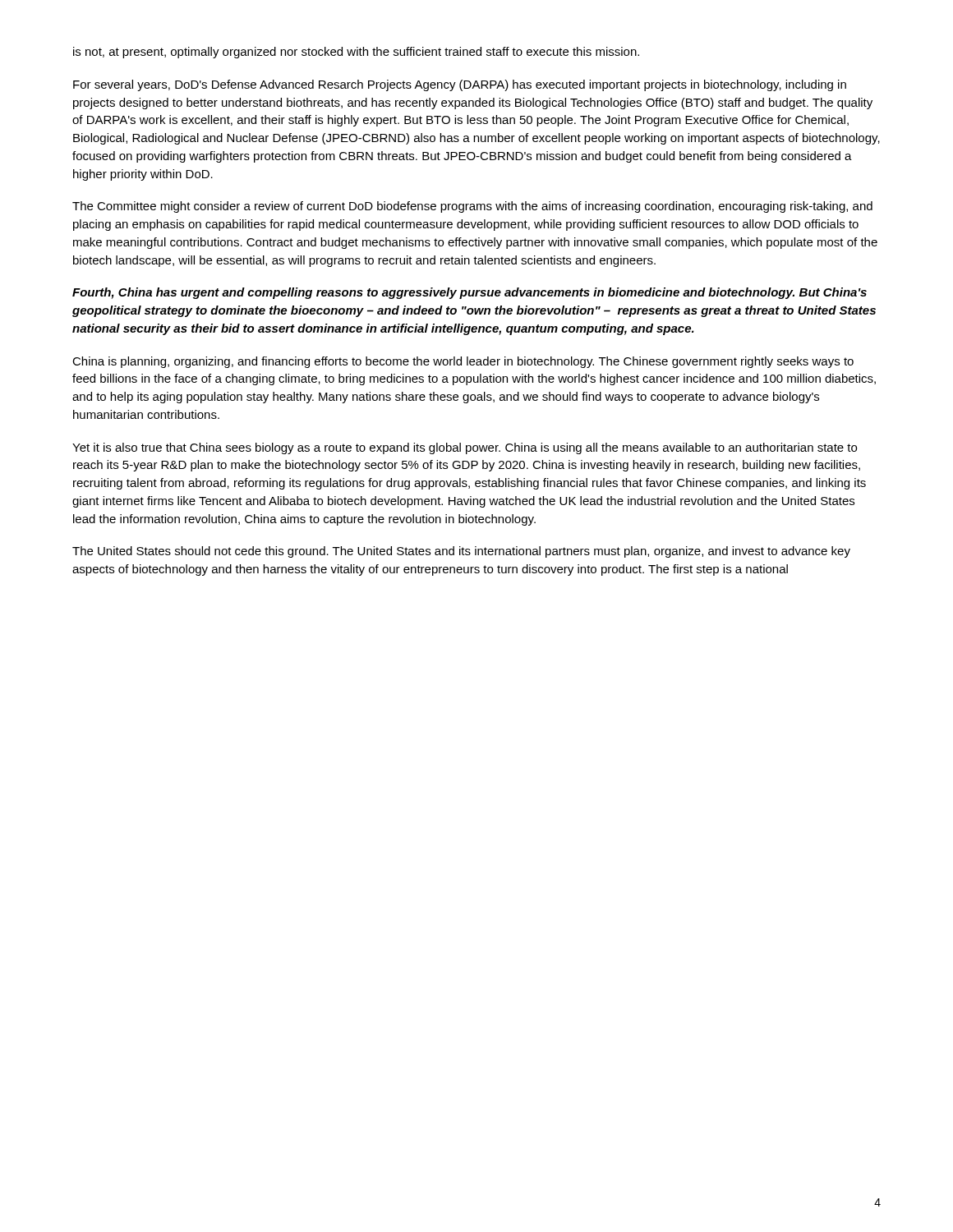Click on the text block containing "Fourth, China has urgent"
This screenshot has height=1232, width=953.
pyautogui.click(x=474, y=310)
